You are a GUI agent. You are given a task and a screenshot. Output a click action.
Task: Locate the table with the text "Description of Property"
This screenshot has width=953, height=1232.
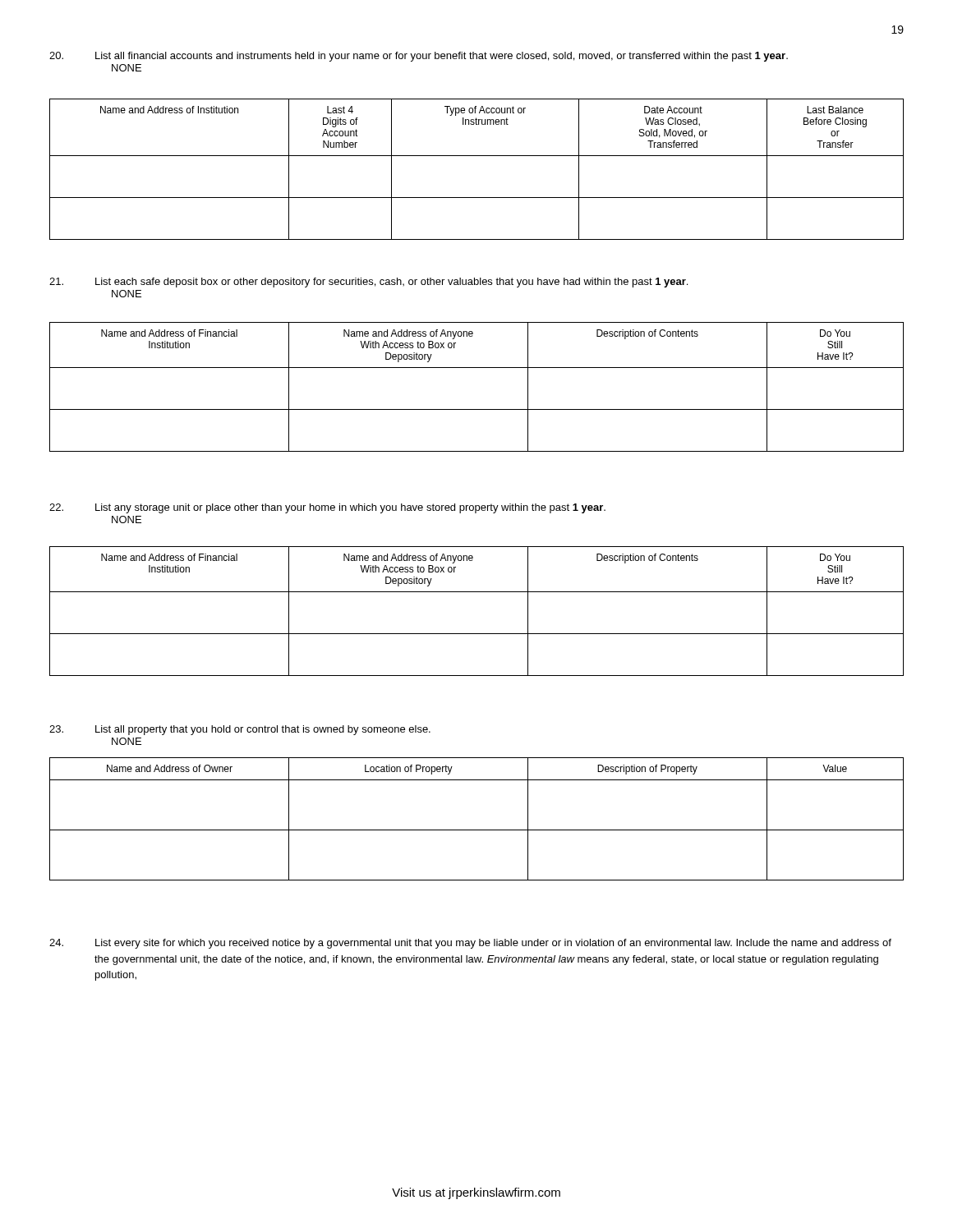click(x=476, y=819)
